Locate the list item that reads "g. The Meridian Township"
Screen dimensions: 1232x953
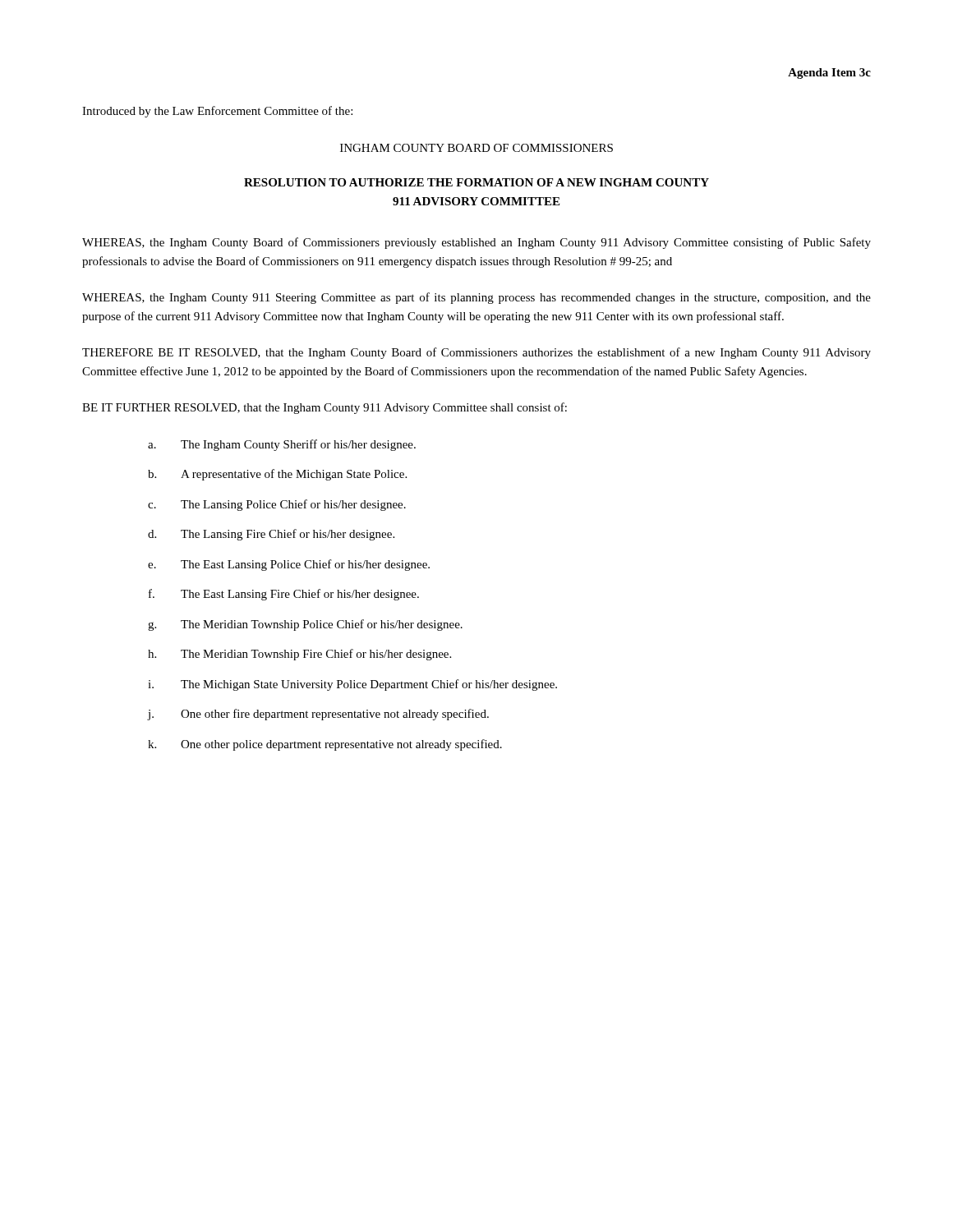coord(305,625)
